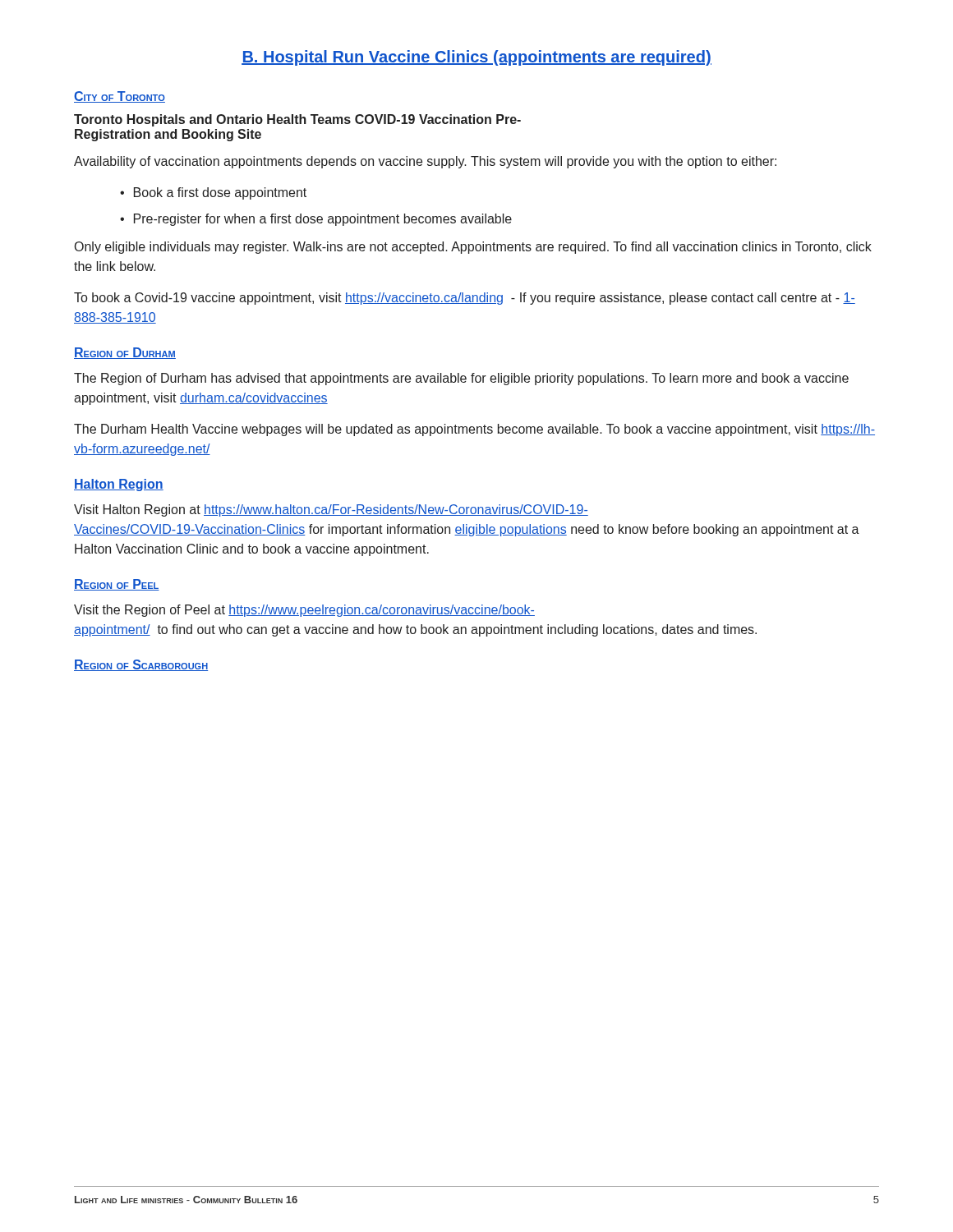
Task: Navigate to the element starting "Only eligible individuals"
Action: [473, 257]
